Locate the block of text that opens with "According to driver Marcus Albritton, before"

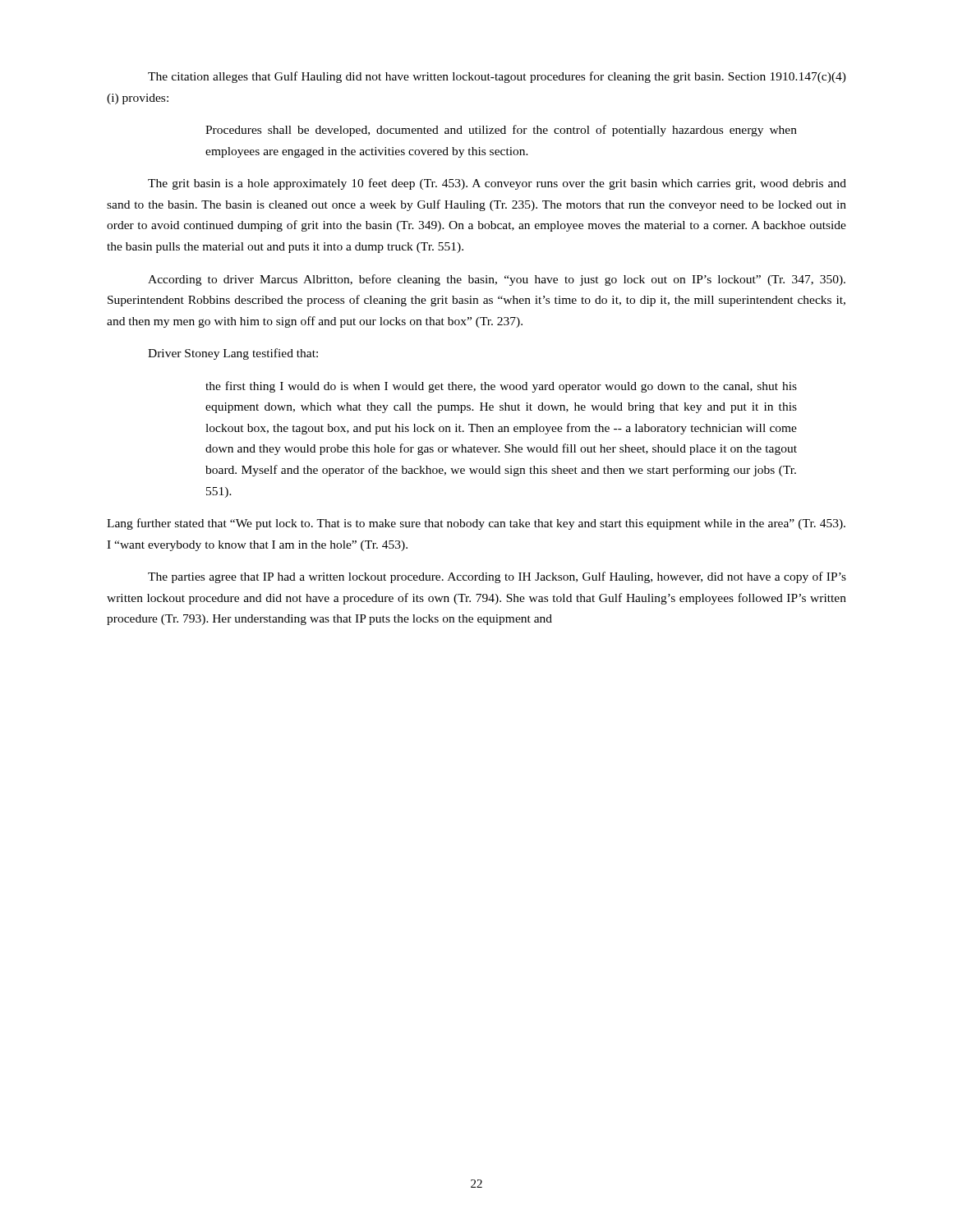coord(476,299)
